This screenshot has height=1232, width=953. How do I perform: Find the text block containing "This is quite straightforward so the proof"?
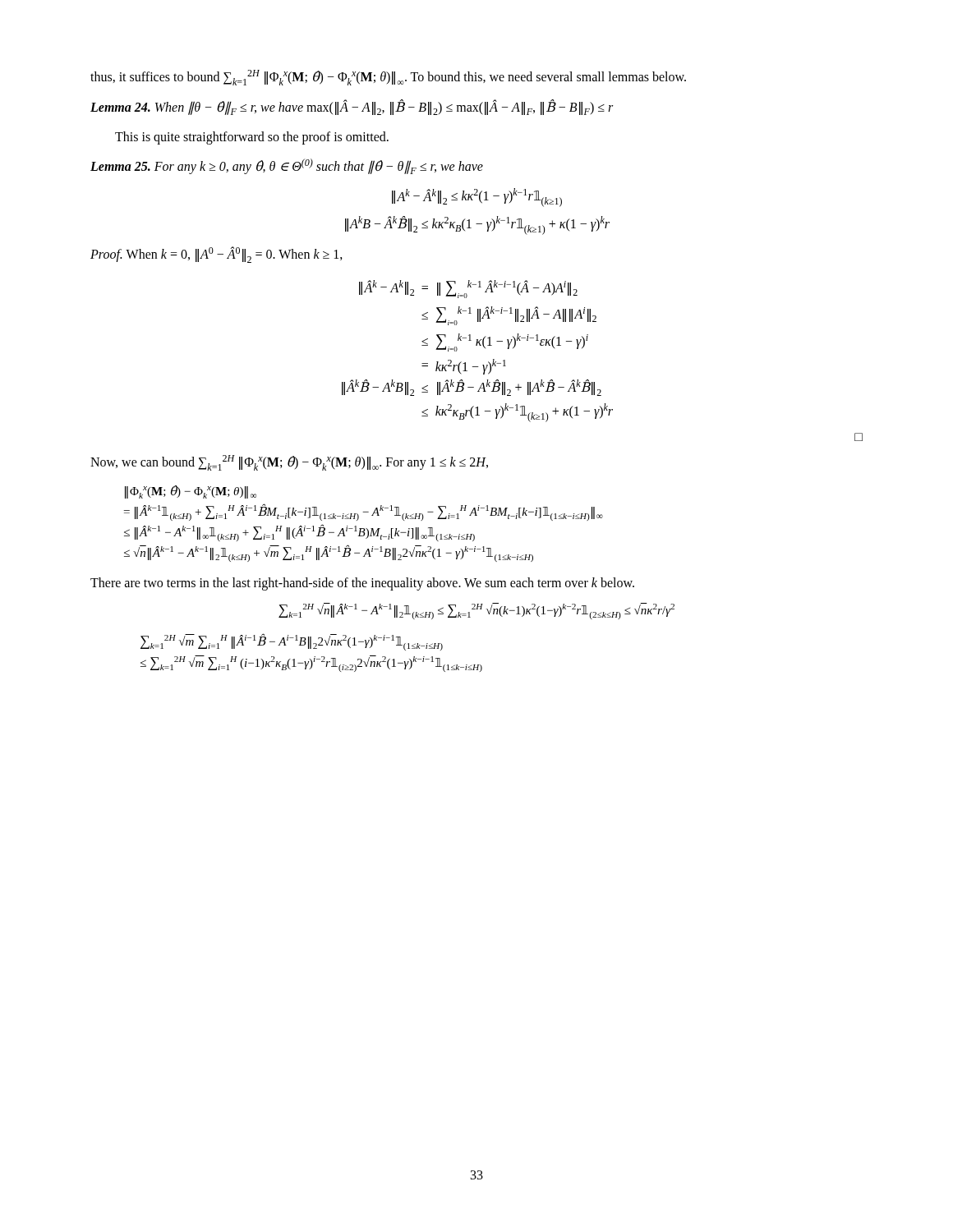pyautogui.click(x=252, y=137)
